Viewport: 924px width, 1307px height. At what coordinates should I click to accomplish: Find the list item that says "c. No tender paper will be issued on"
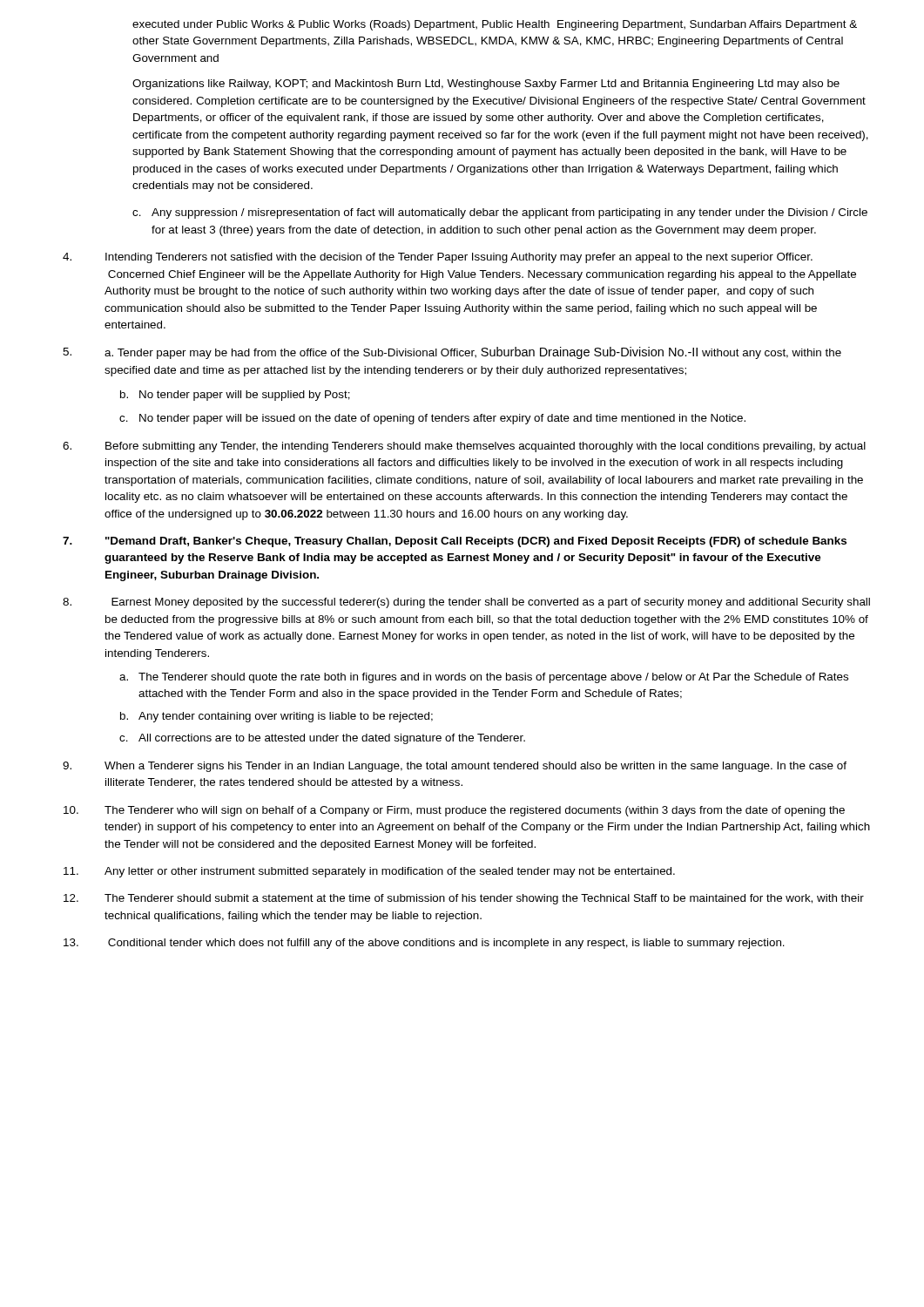coord(495,418)
